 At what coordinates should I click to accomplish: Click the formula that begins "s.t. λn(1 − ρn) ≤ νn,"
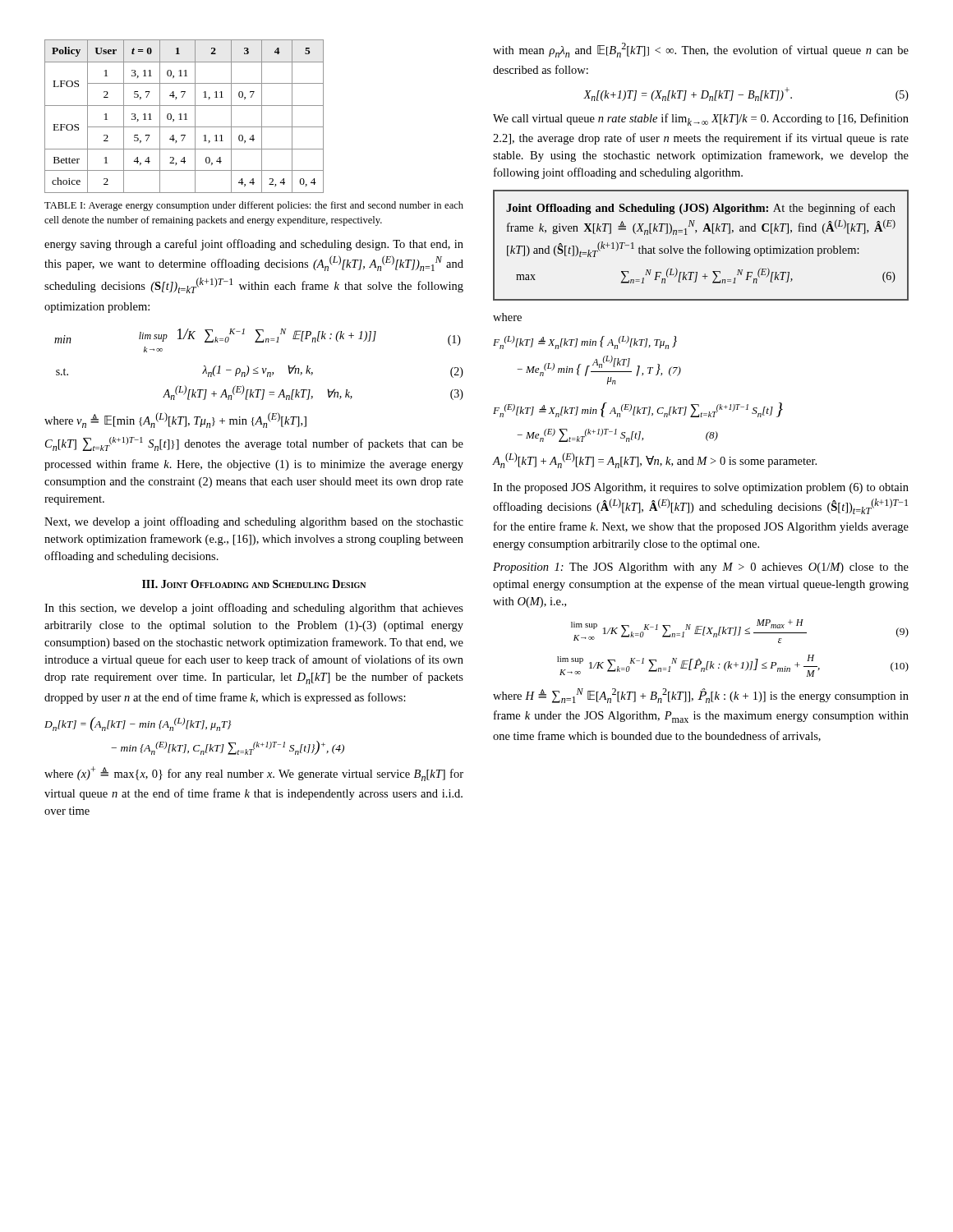[254, 372]
